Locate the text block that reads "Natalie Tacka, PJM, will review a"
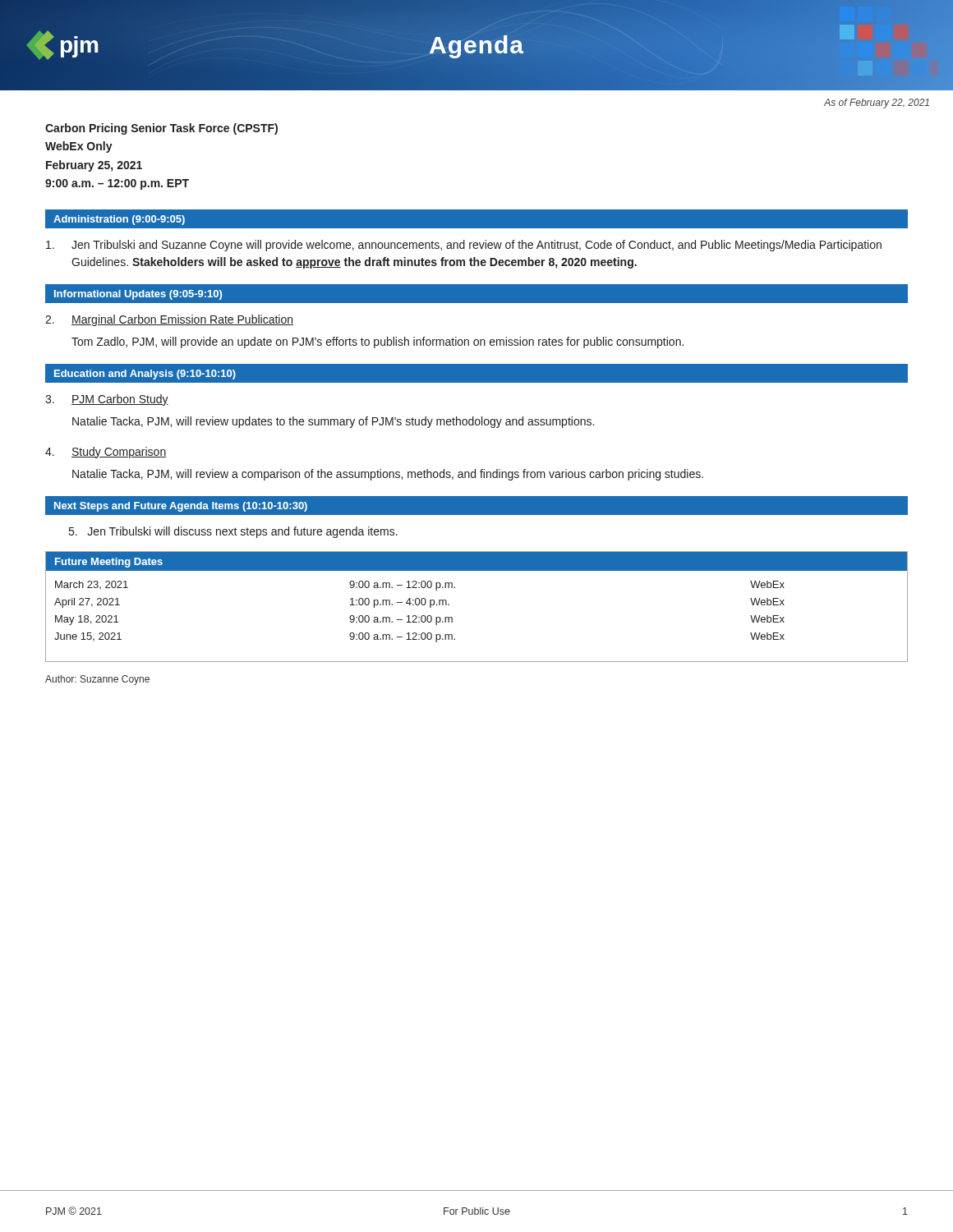Viewport: 953px width, 1232px height. click(388, 474)
